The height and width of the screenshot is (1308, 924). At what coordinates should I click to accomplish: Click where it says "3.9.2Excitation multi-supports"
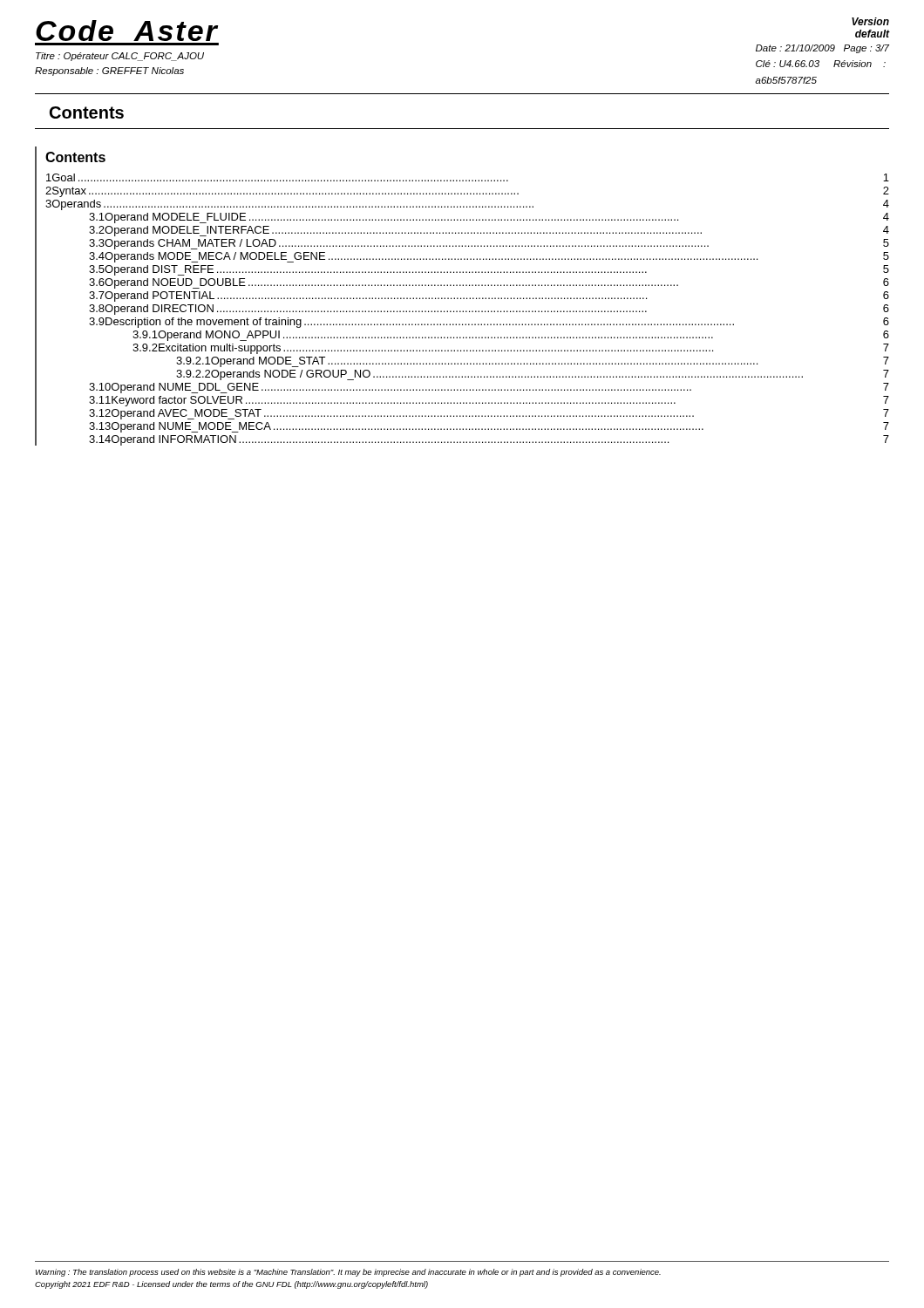[x=511, y=348]
